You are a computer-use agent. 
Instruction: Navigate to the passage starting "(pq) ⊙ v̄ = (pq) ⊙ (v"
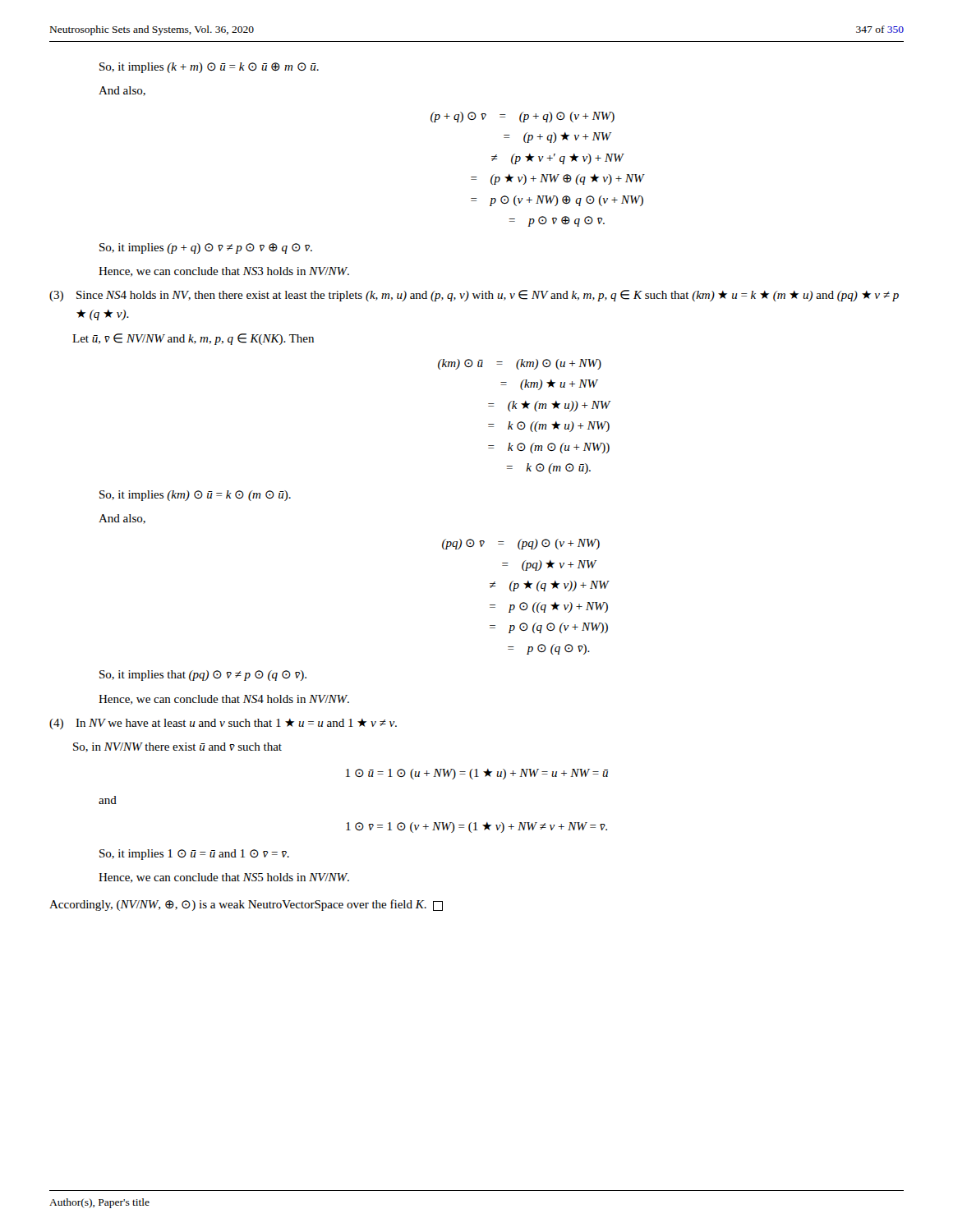(521, 544)
